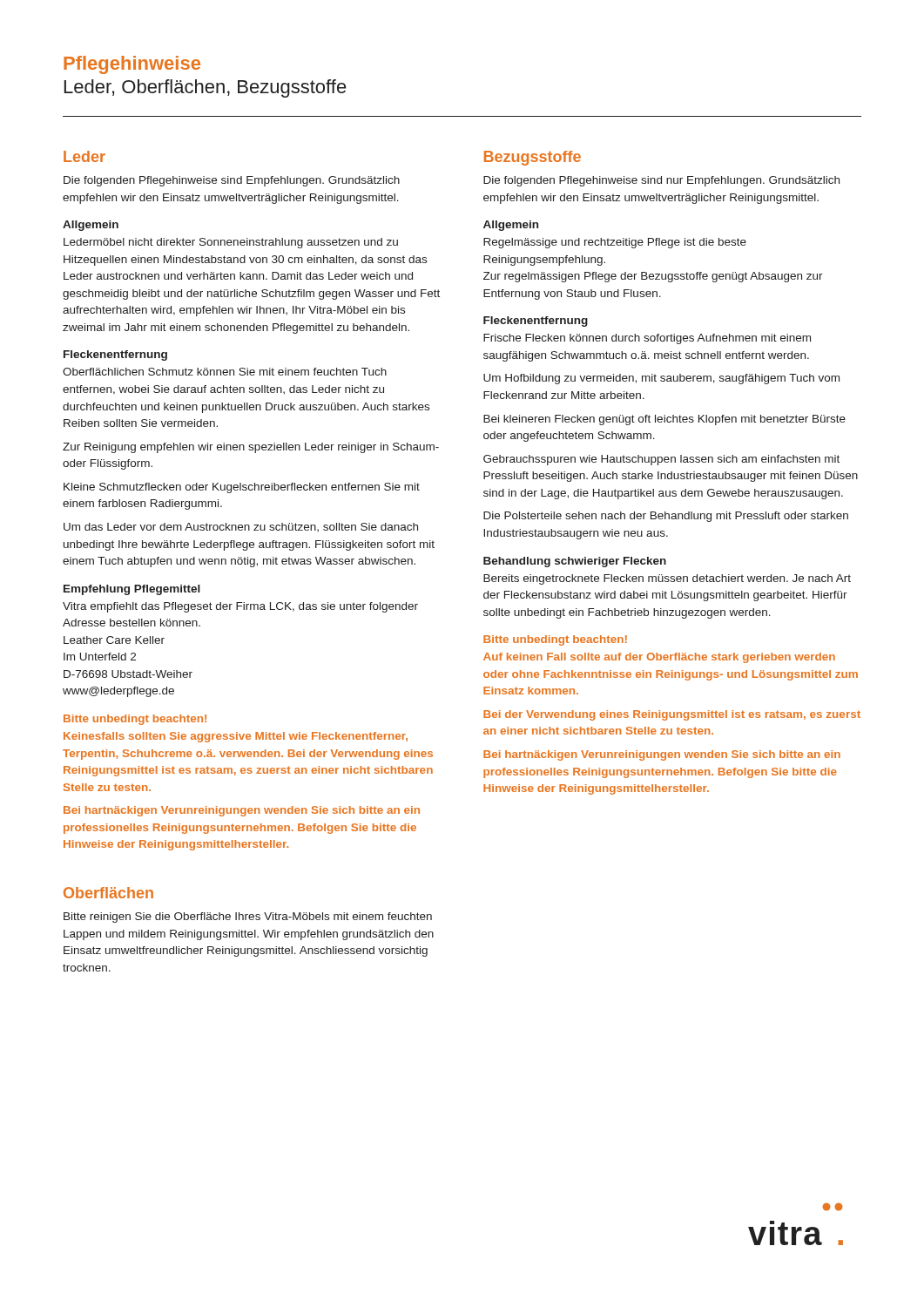
Task: Navigate to the text starting "Auf keinen Fall sollte auf"
Action: coord(672,723)
